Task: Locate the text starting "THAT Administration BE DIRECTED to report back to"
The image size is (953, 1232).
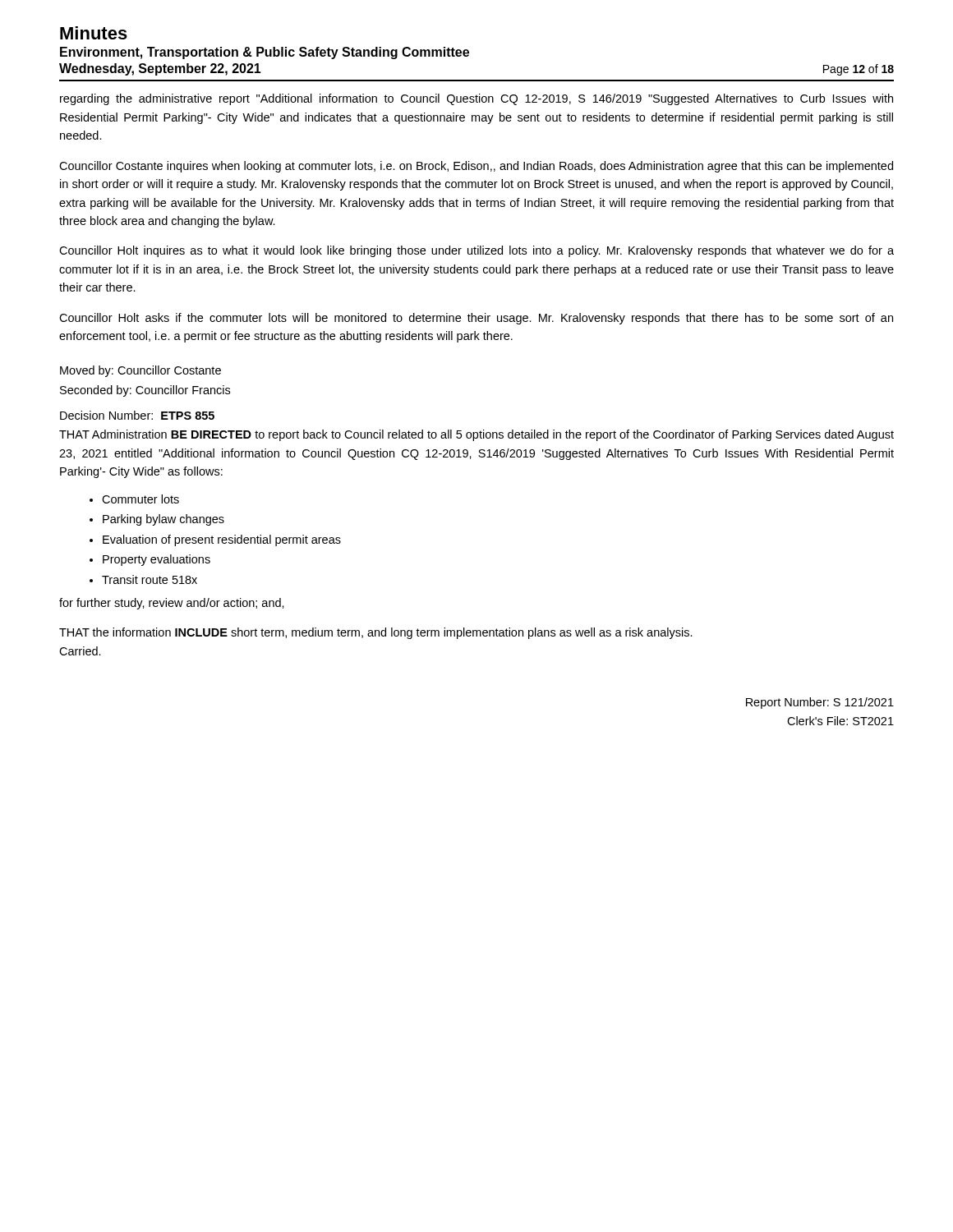Action: tap(476, 453)
